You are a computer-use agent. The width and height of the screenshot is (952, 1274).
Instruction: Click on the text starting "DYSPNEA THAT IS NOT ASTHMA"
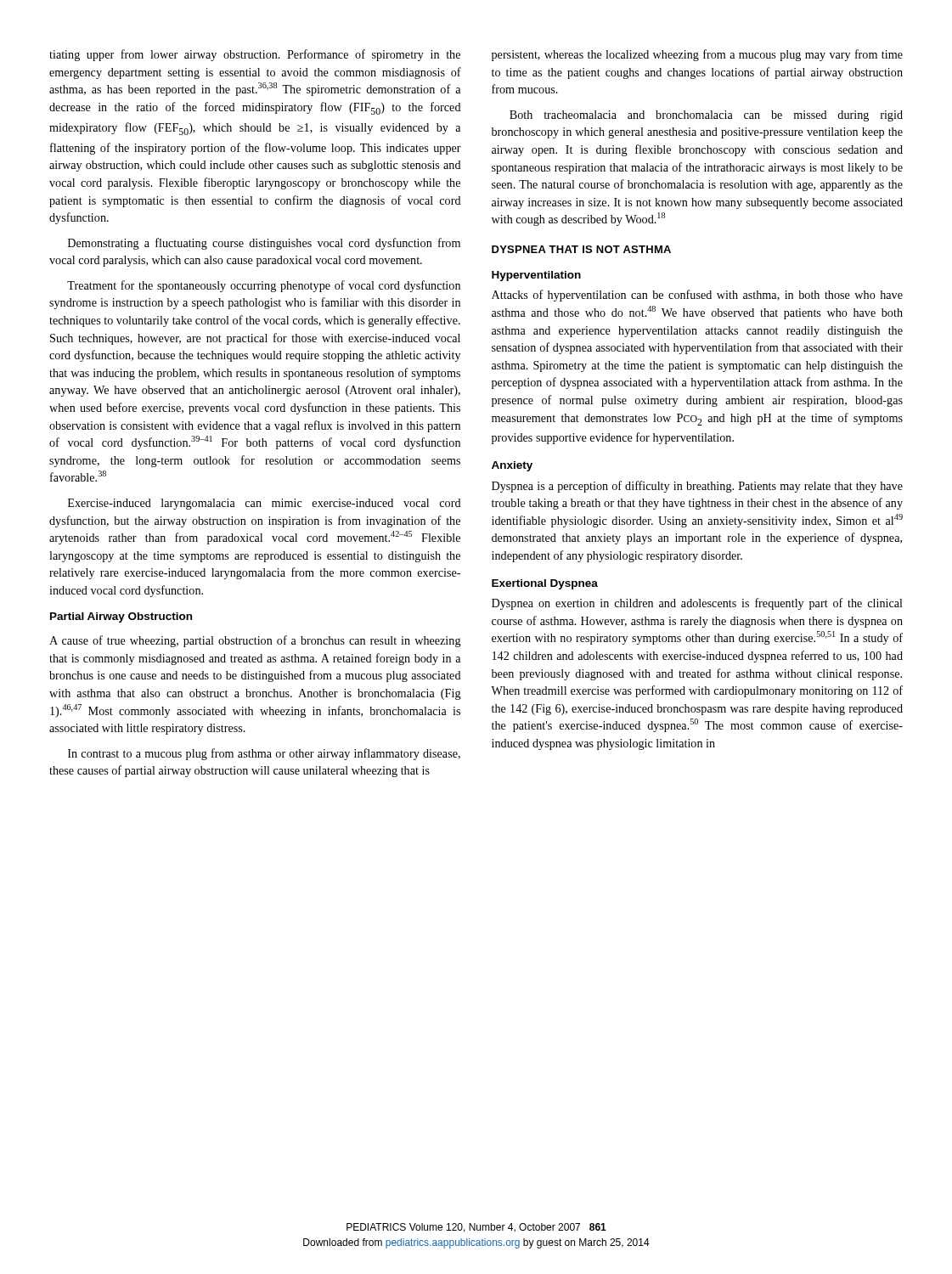point(581,249)
